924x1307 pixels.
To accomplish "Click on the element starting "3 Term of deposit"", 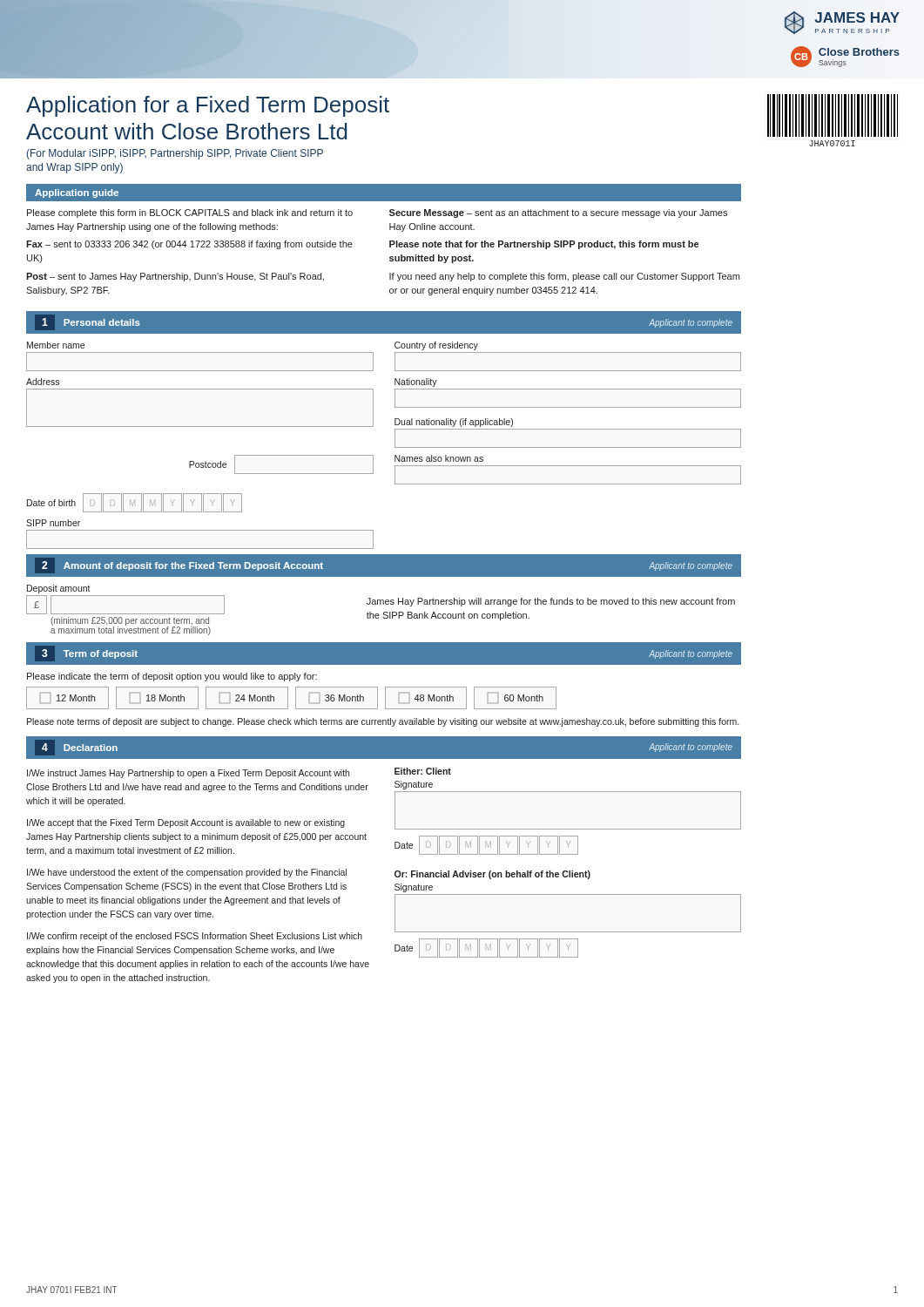I will click(384, 654).
